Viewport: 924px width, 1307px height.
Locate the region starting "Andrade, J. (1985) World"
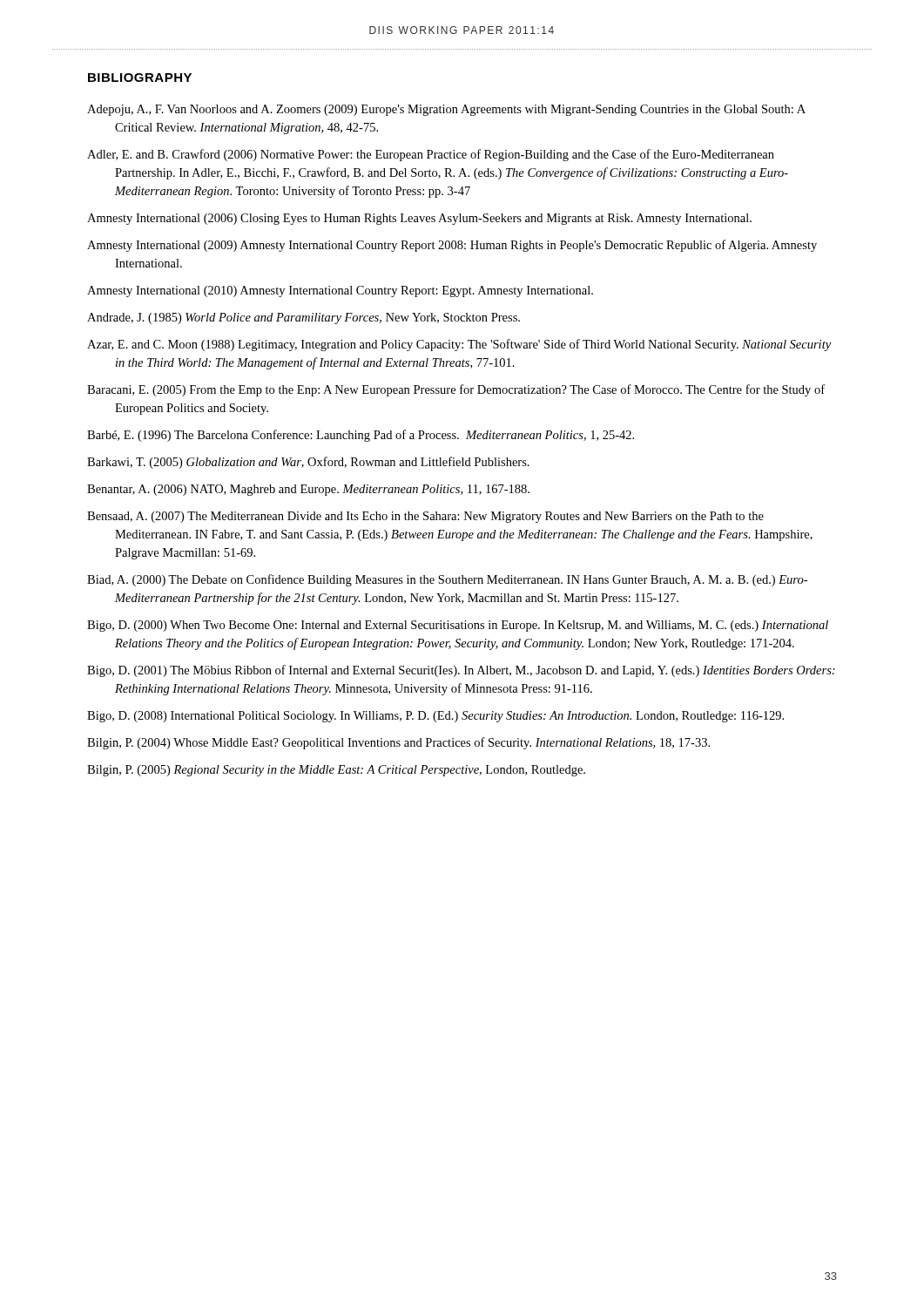point(304,317)
